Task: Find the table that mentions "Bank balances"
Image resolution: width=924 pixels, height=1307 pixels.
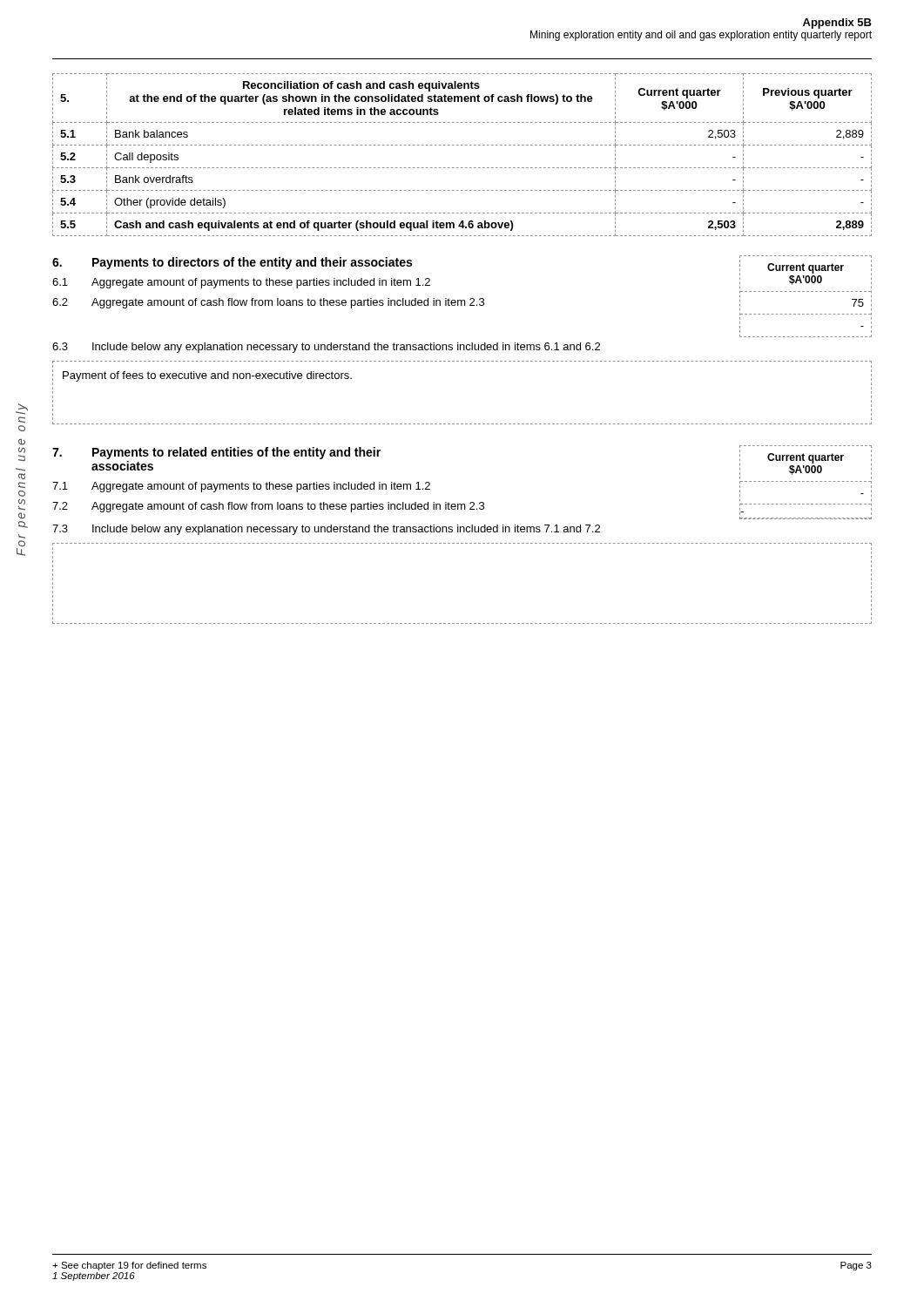Action: click(x=462, y=155)
